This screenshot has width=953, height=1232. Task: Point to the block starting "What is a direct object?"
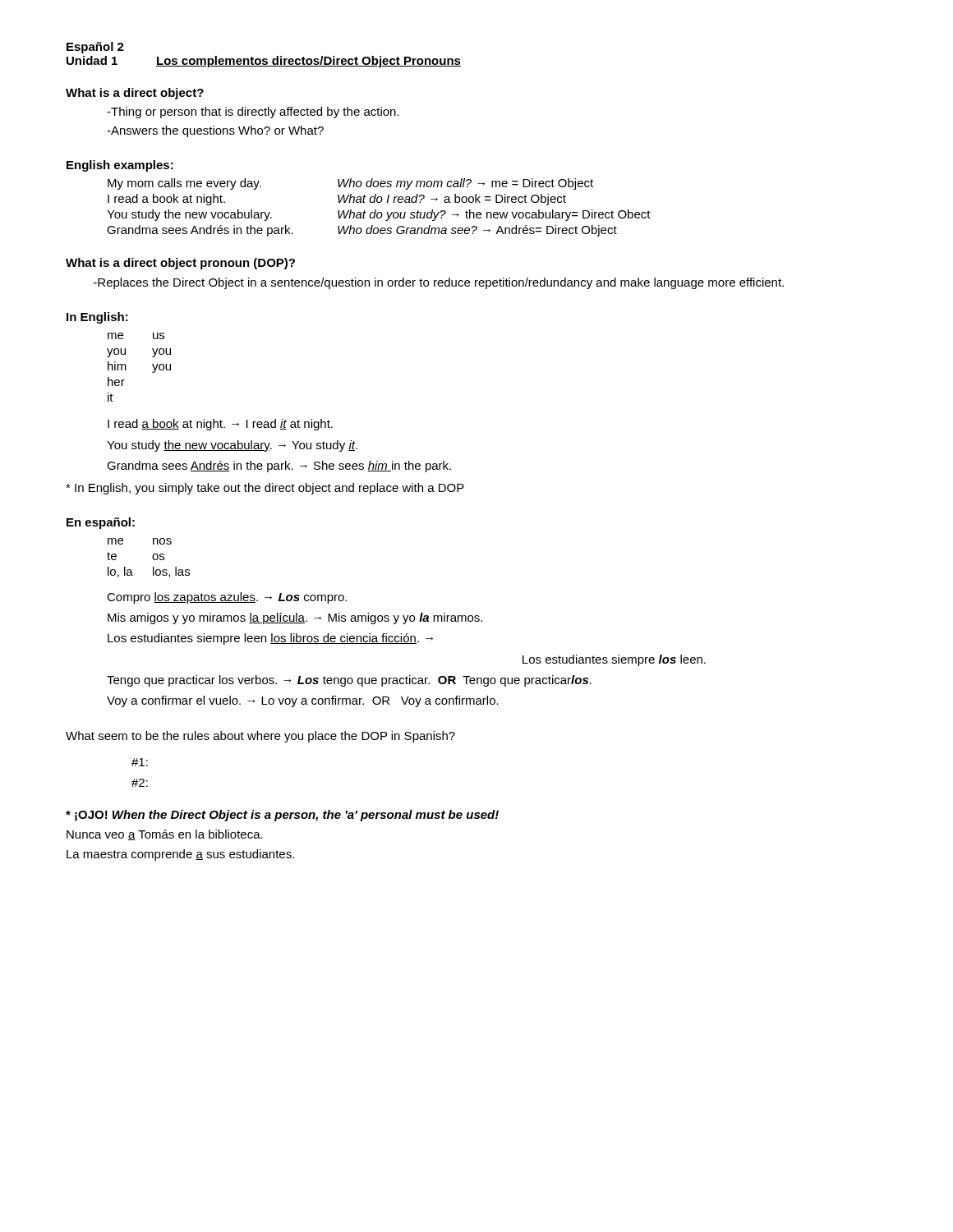(x=135, y=92)
